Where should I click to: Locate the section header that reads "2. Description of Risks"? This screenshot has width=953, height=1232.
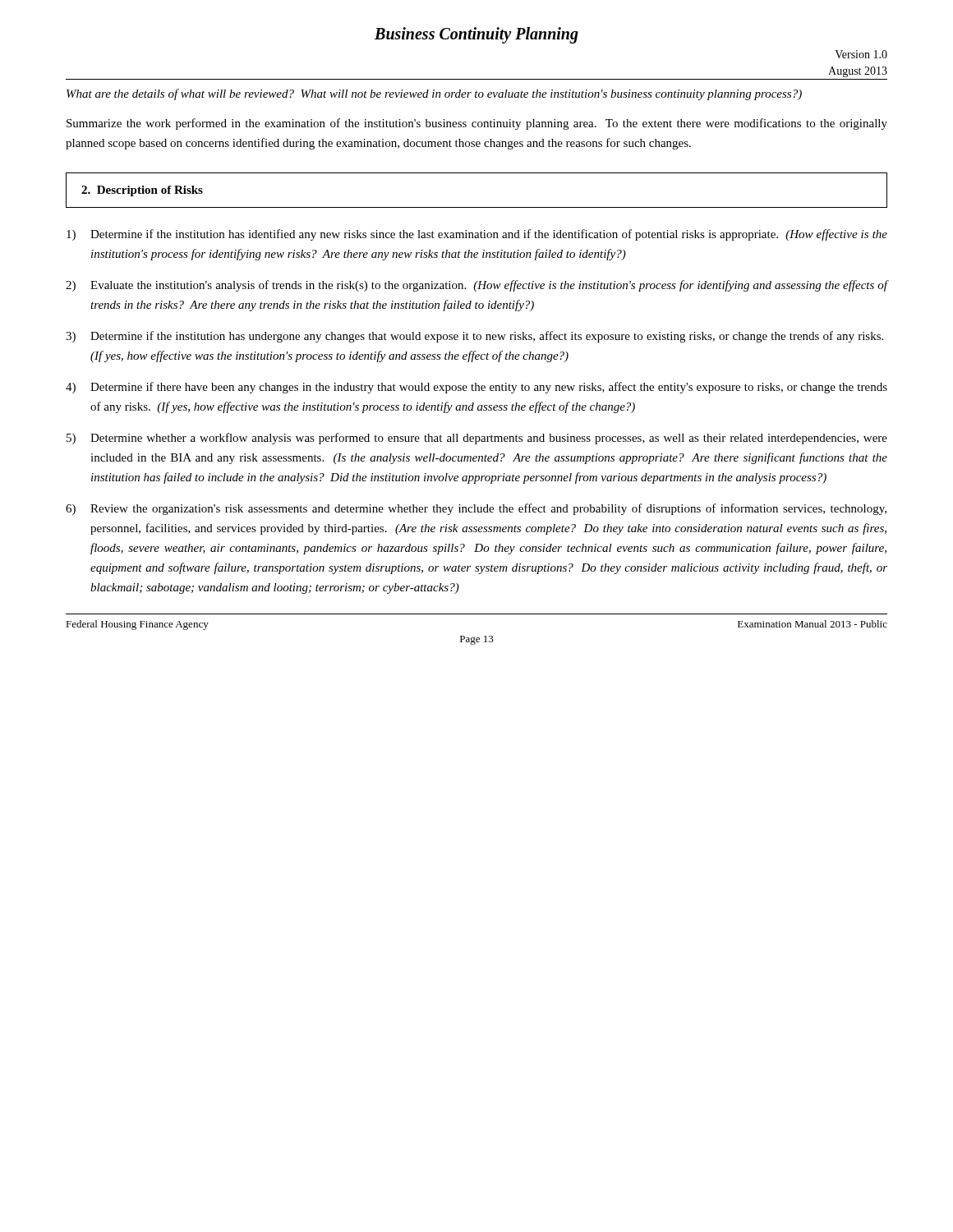pos(142,189)
